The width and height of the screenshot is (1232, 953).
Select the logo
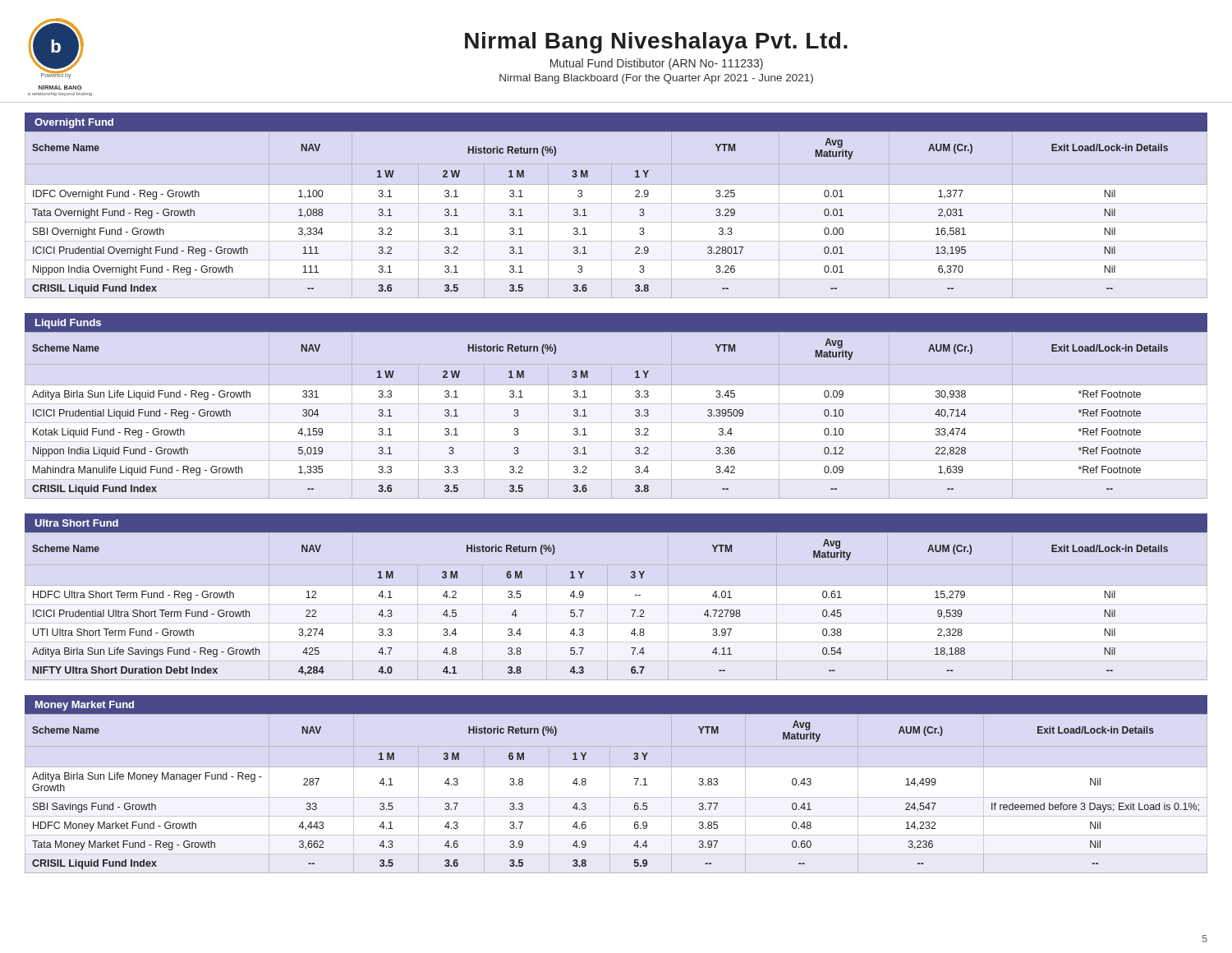coord(60,56)
